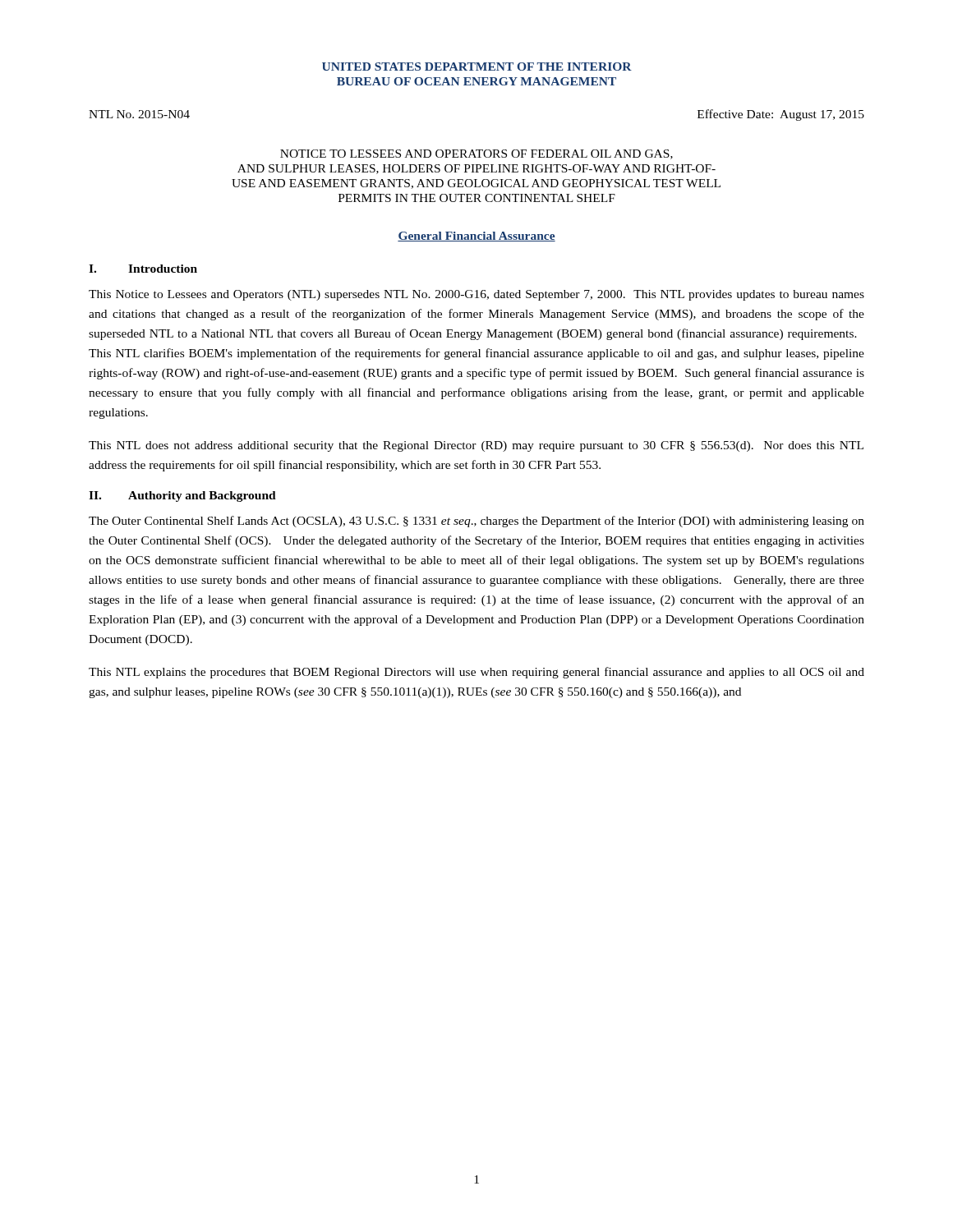
Task: Locate the region starting "NOTICE TO LESSEES AND OPERATORS"
Action: pos(476,175)
